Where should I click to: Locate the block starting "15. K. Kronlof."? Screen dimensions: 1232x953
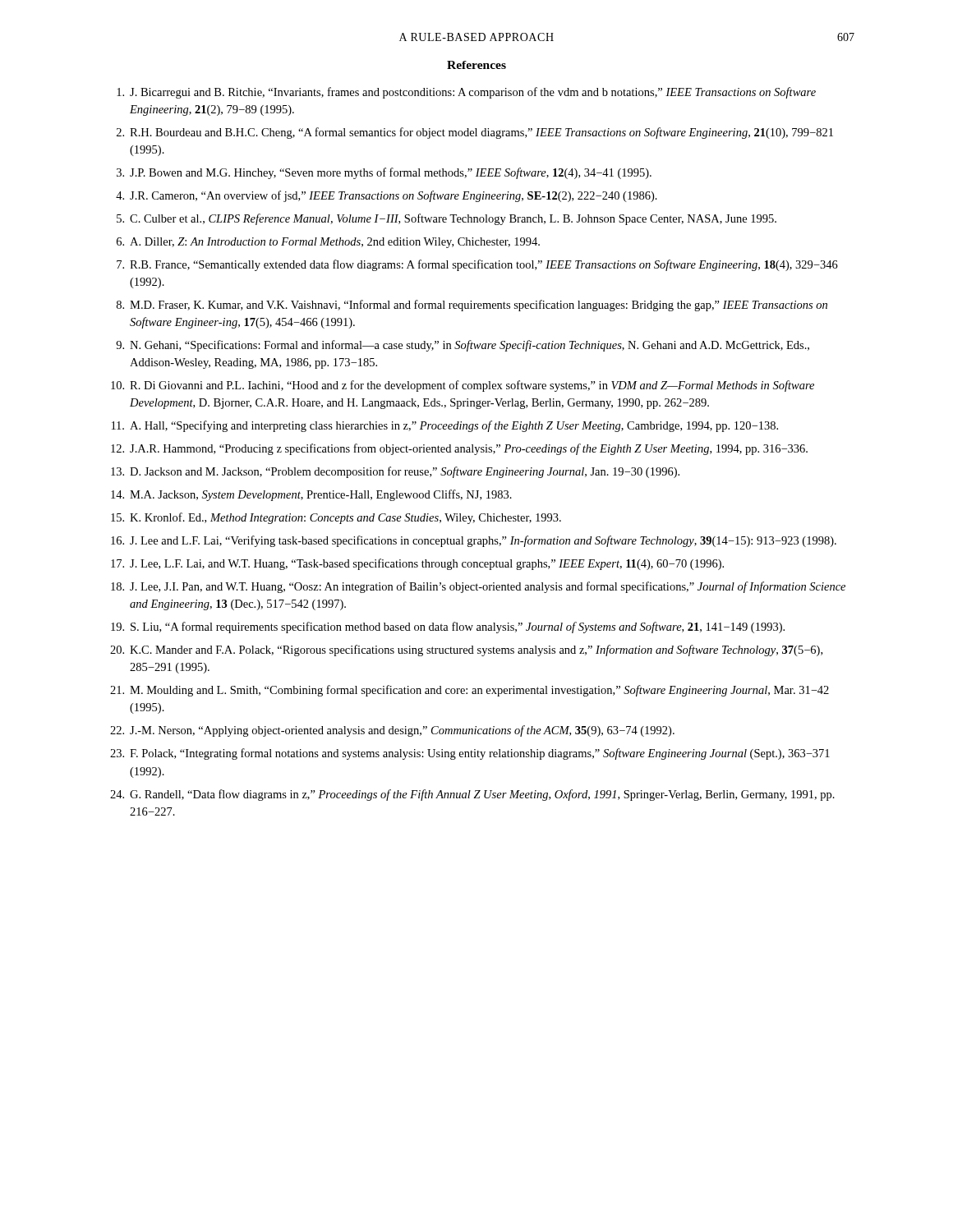(476, 518)
